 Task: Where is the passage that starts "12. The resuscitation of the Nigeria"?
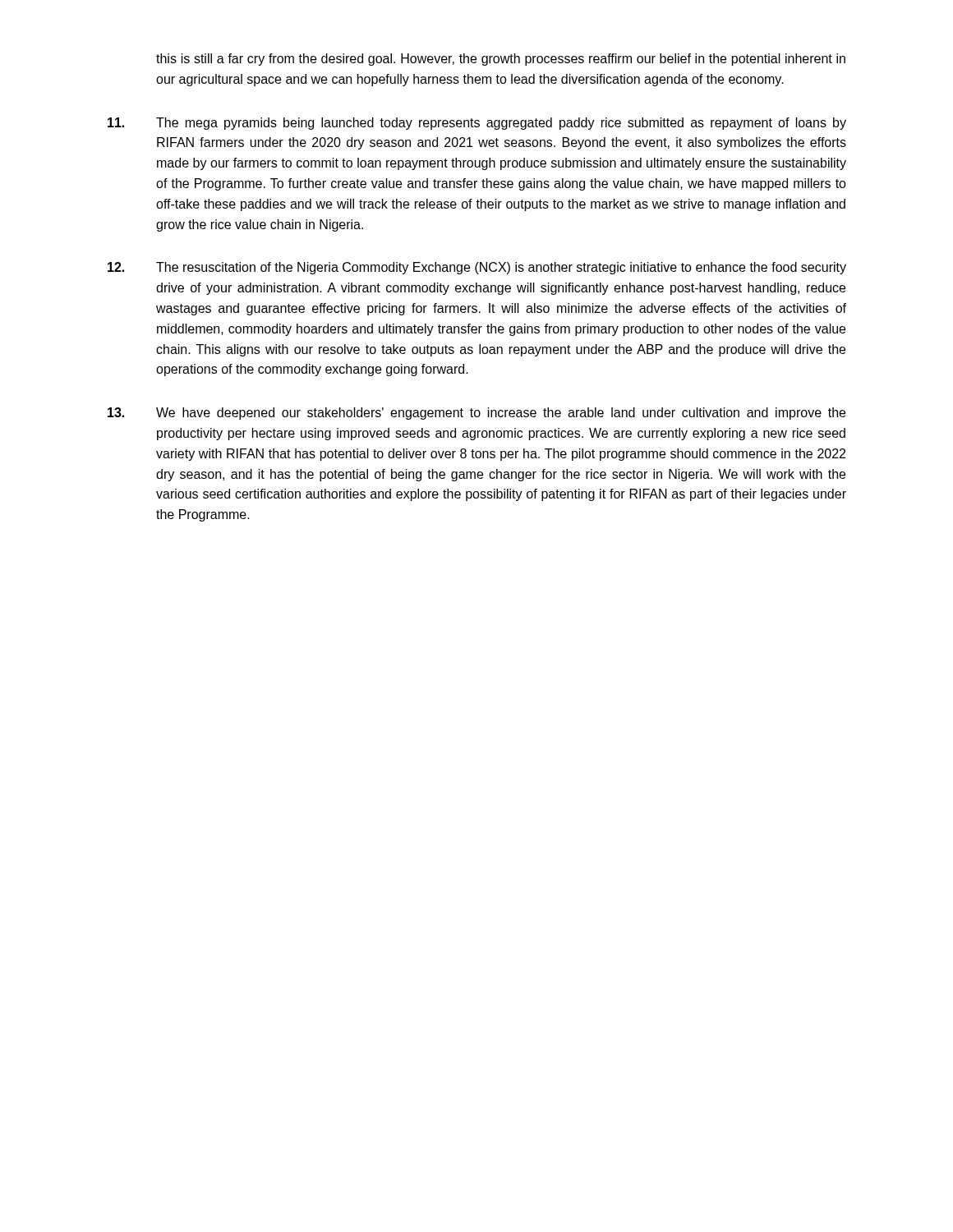click(x=476, y=319)
